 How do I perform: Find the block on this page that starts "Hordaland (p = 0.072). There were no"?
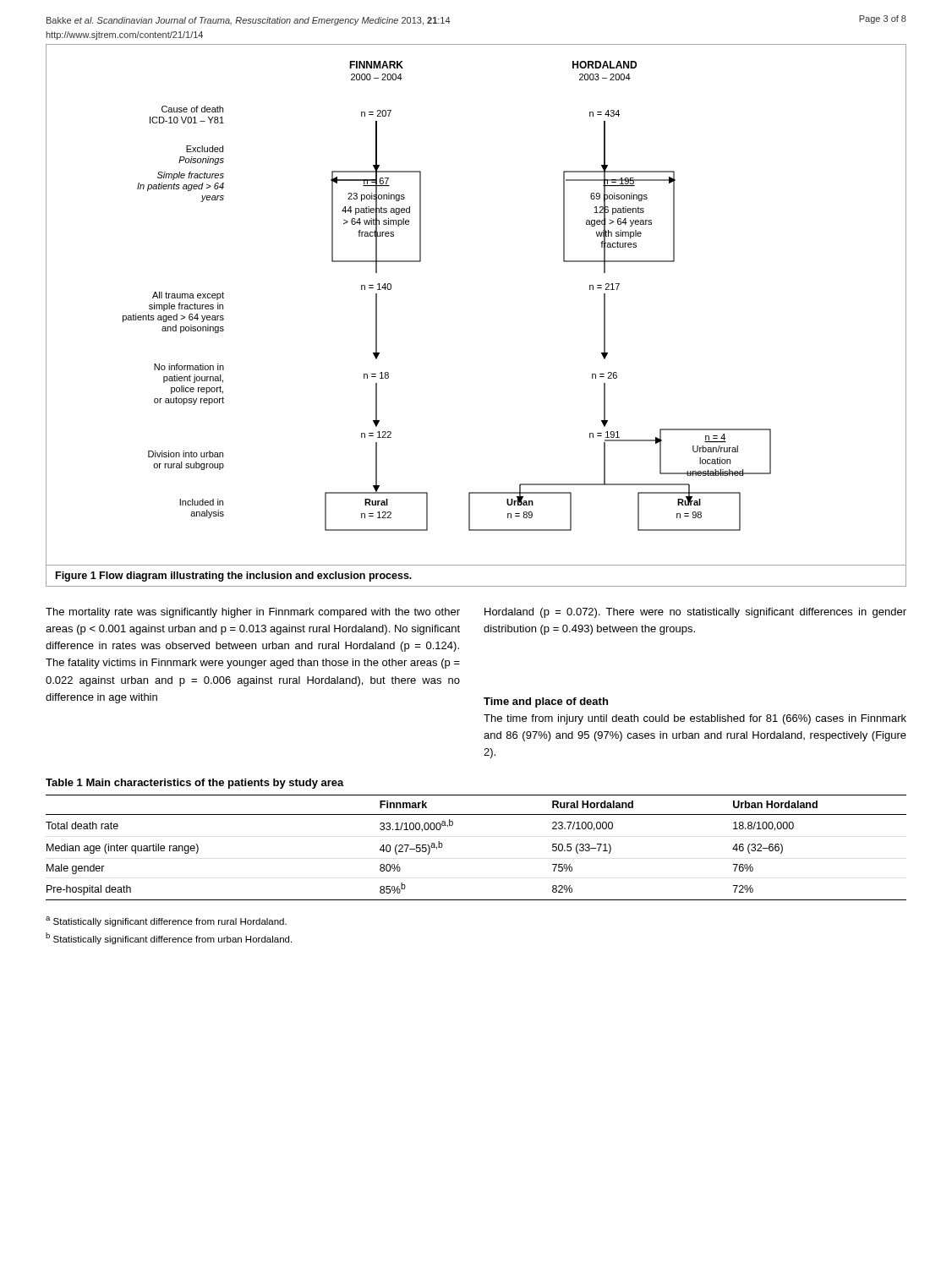(x=695, y=620)
